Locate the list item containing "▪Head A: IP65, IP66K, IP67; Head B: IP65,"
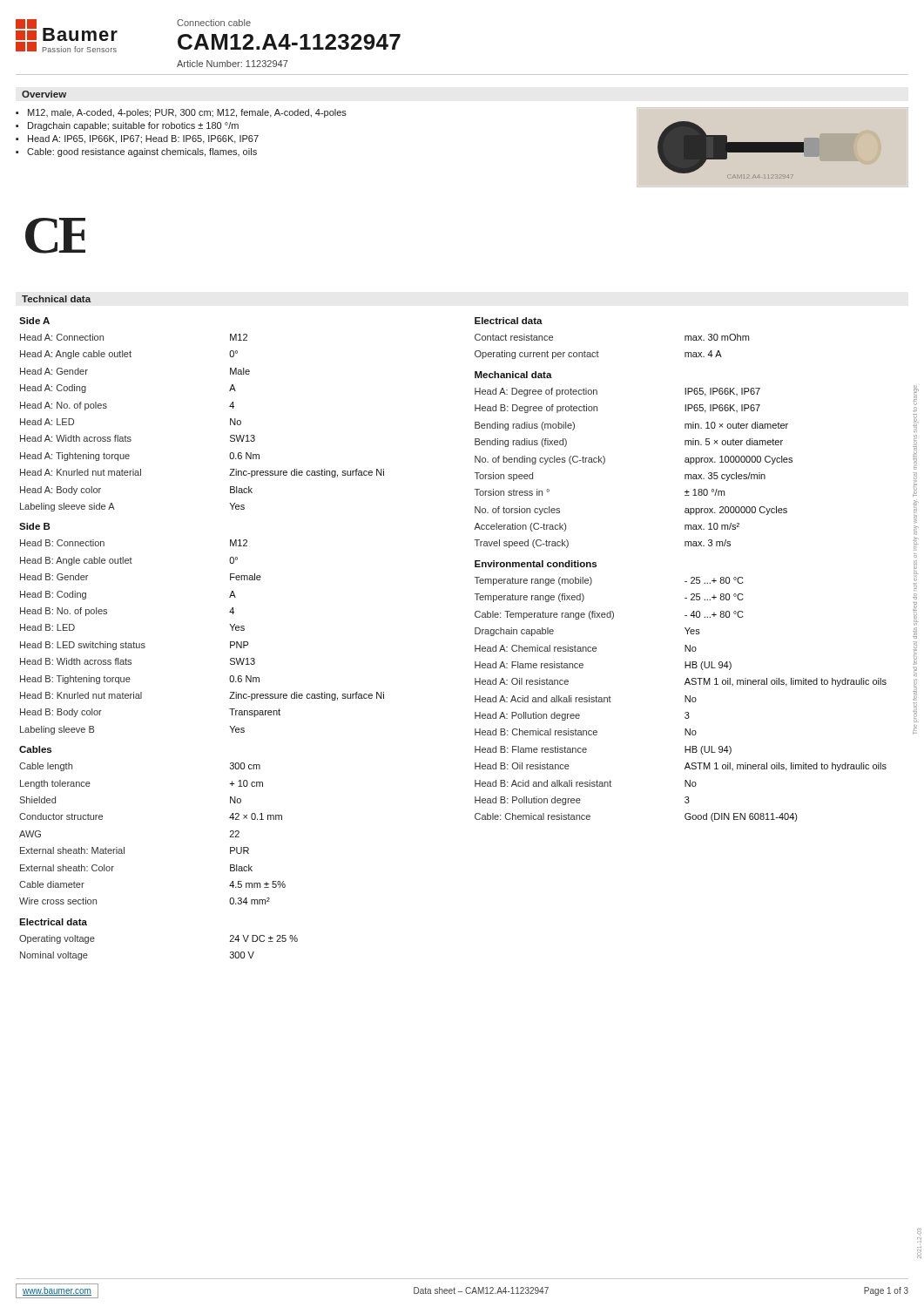This screenshot has height=1307, width=924. coord(137,139)
